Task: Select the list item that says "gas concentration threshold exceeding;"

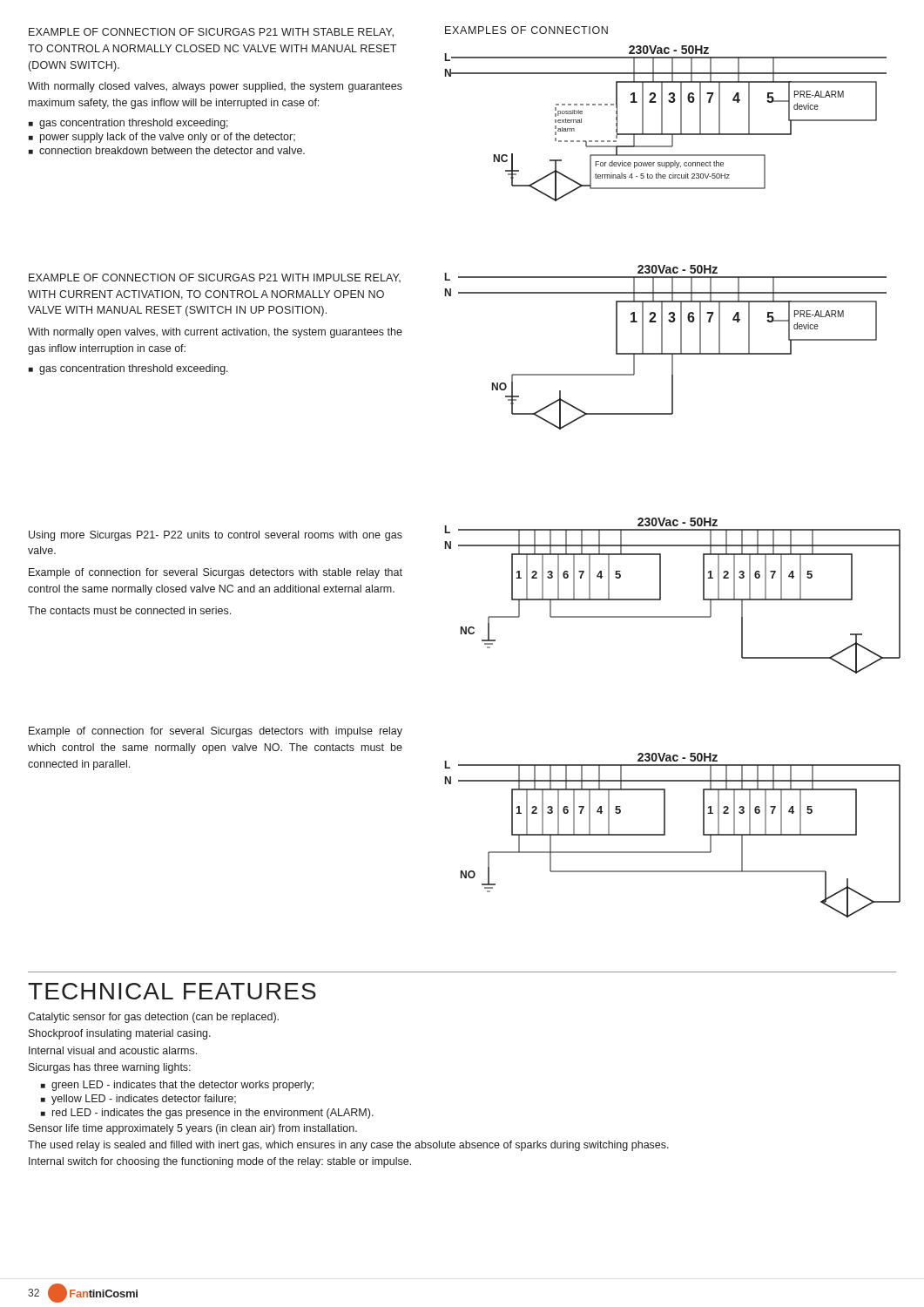Action: point(134,123)
